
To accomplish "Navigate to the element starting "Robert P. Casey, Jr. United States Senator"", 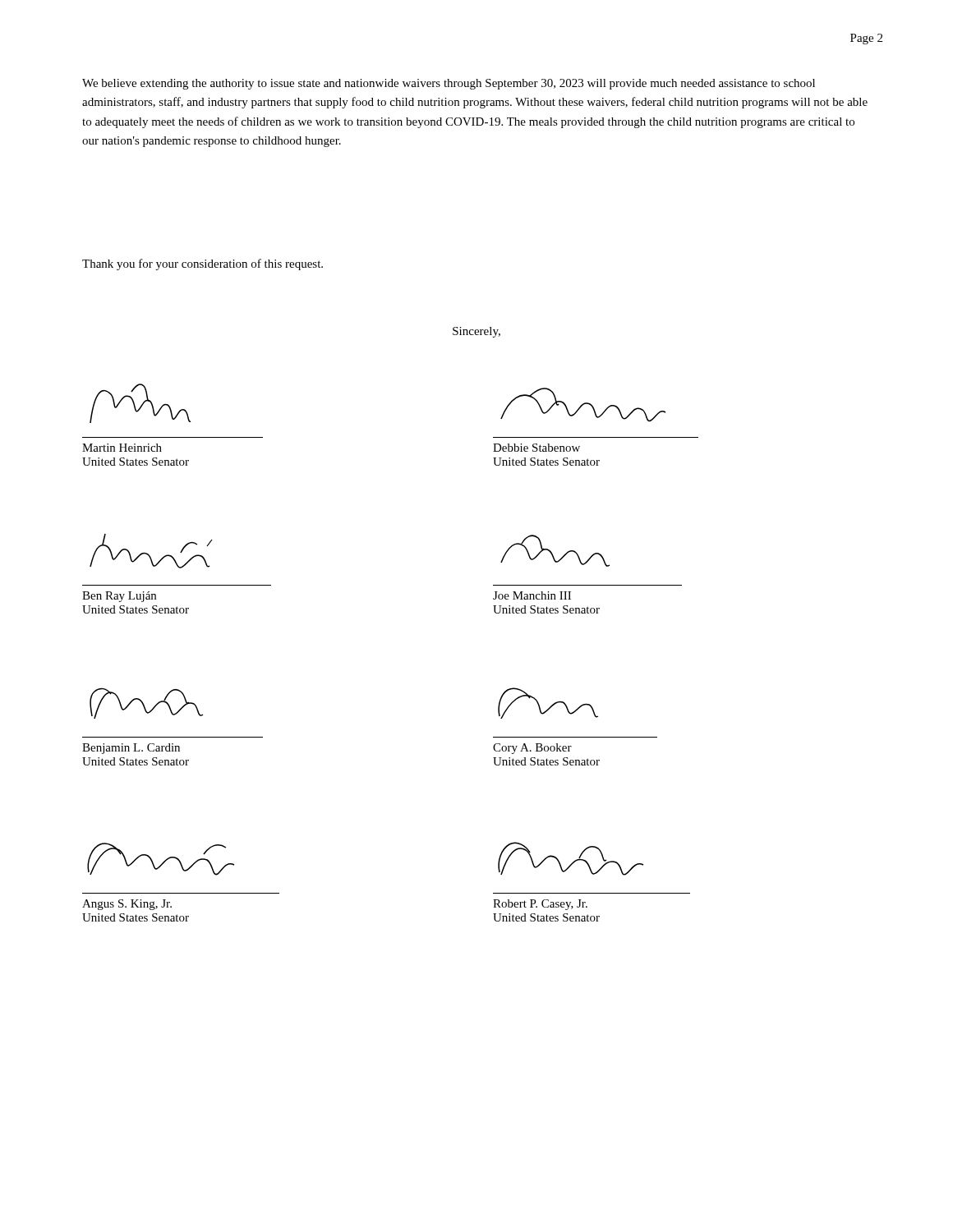I will (591, 877).
